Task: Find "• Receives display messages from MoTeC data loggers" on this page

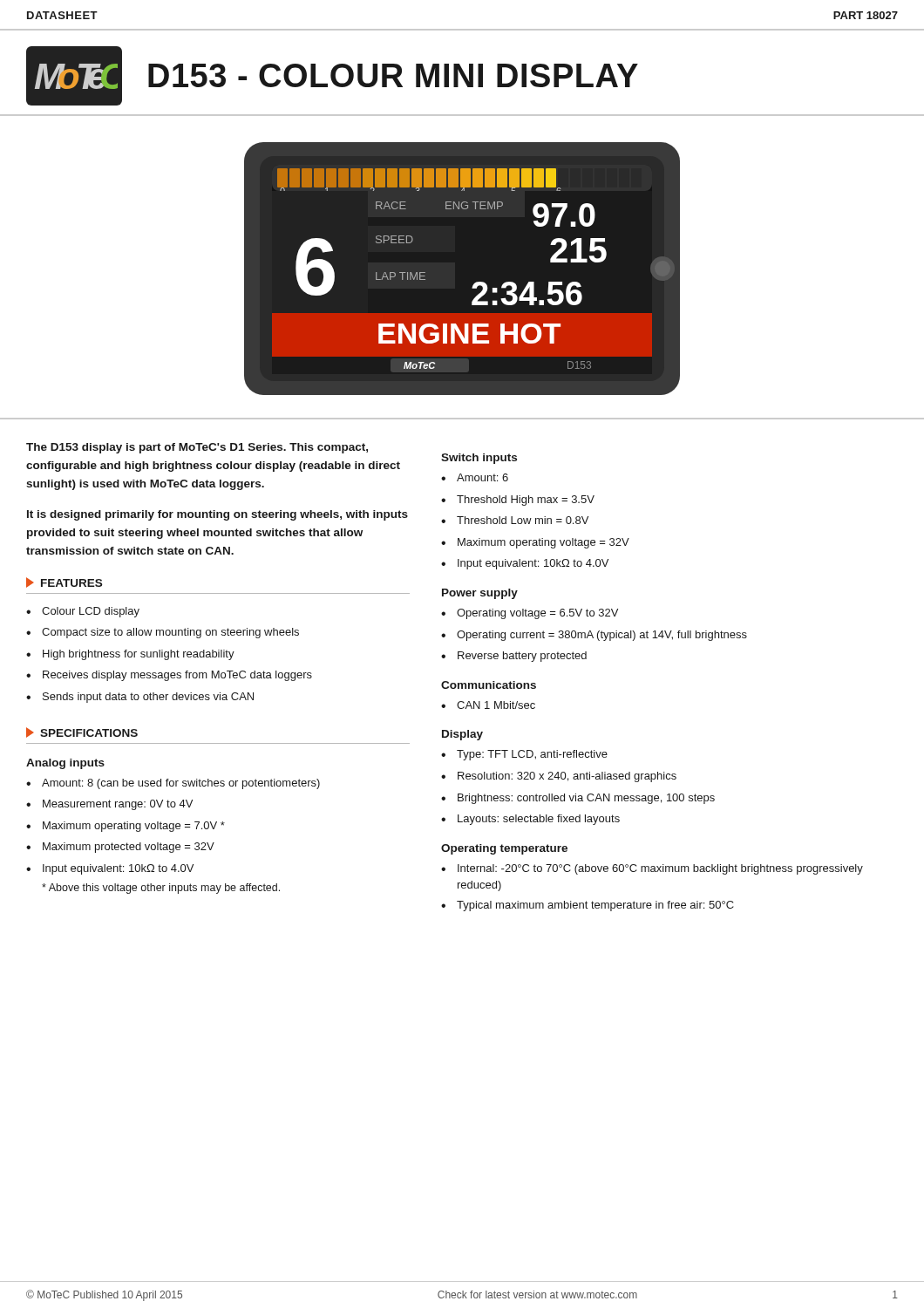Action: pos(218,676)
